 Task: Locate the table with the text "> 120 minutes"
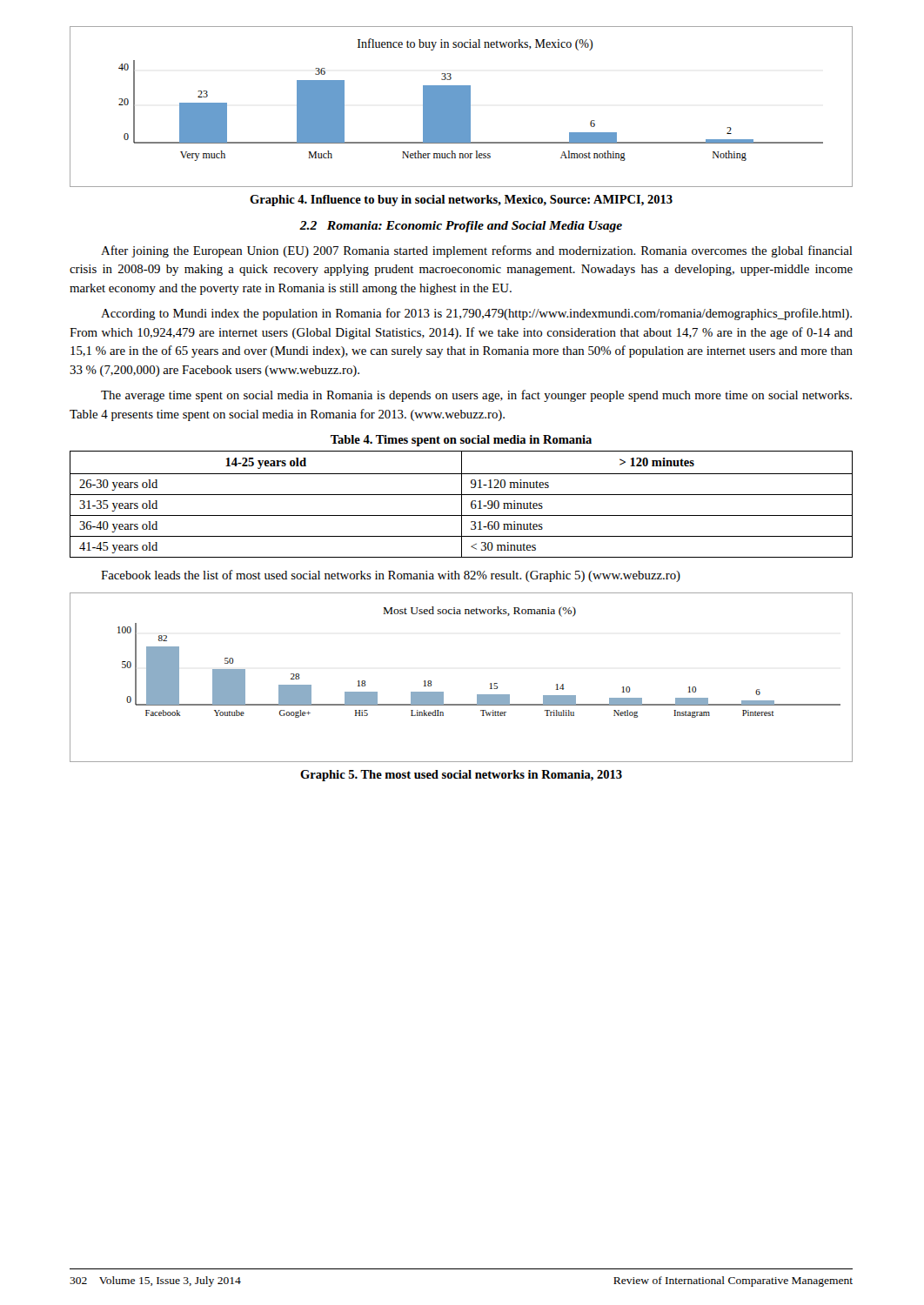(461, 504)
